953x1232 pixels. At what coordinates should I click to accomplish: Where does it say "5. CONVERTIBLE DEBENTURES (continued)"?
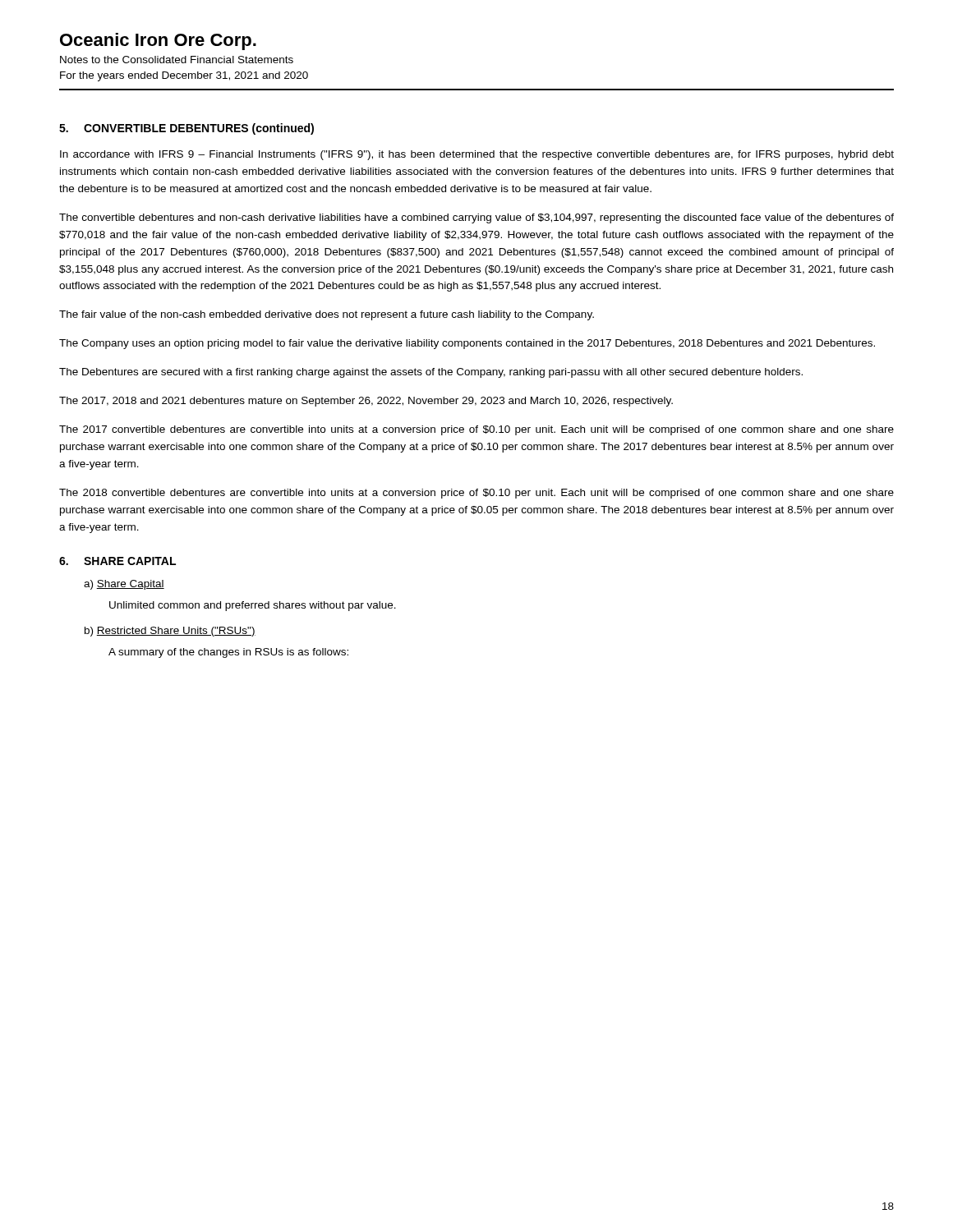point(186,129)
